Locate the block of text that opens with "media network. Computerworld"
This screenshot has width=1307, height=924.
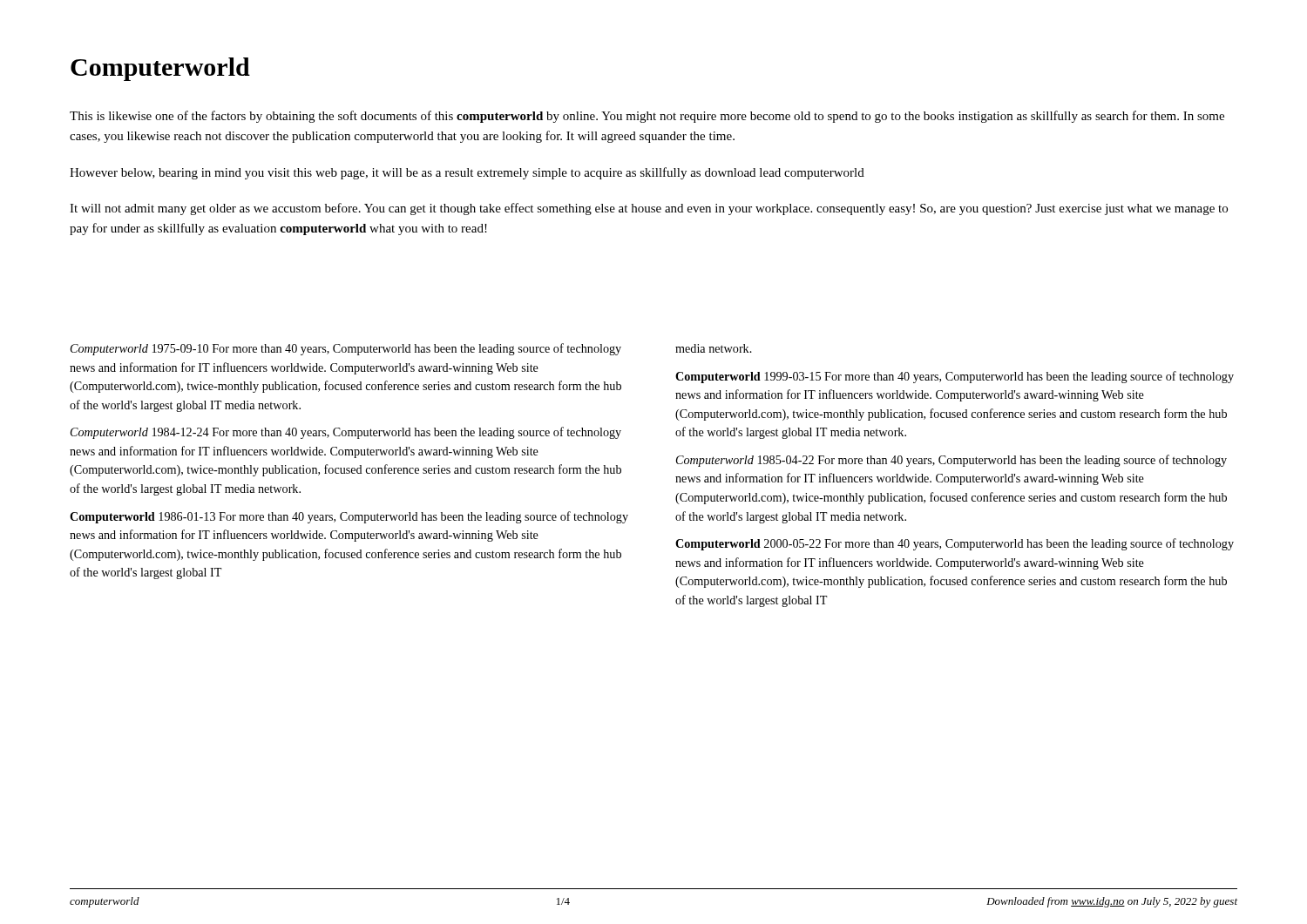coord(956,475)
